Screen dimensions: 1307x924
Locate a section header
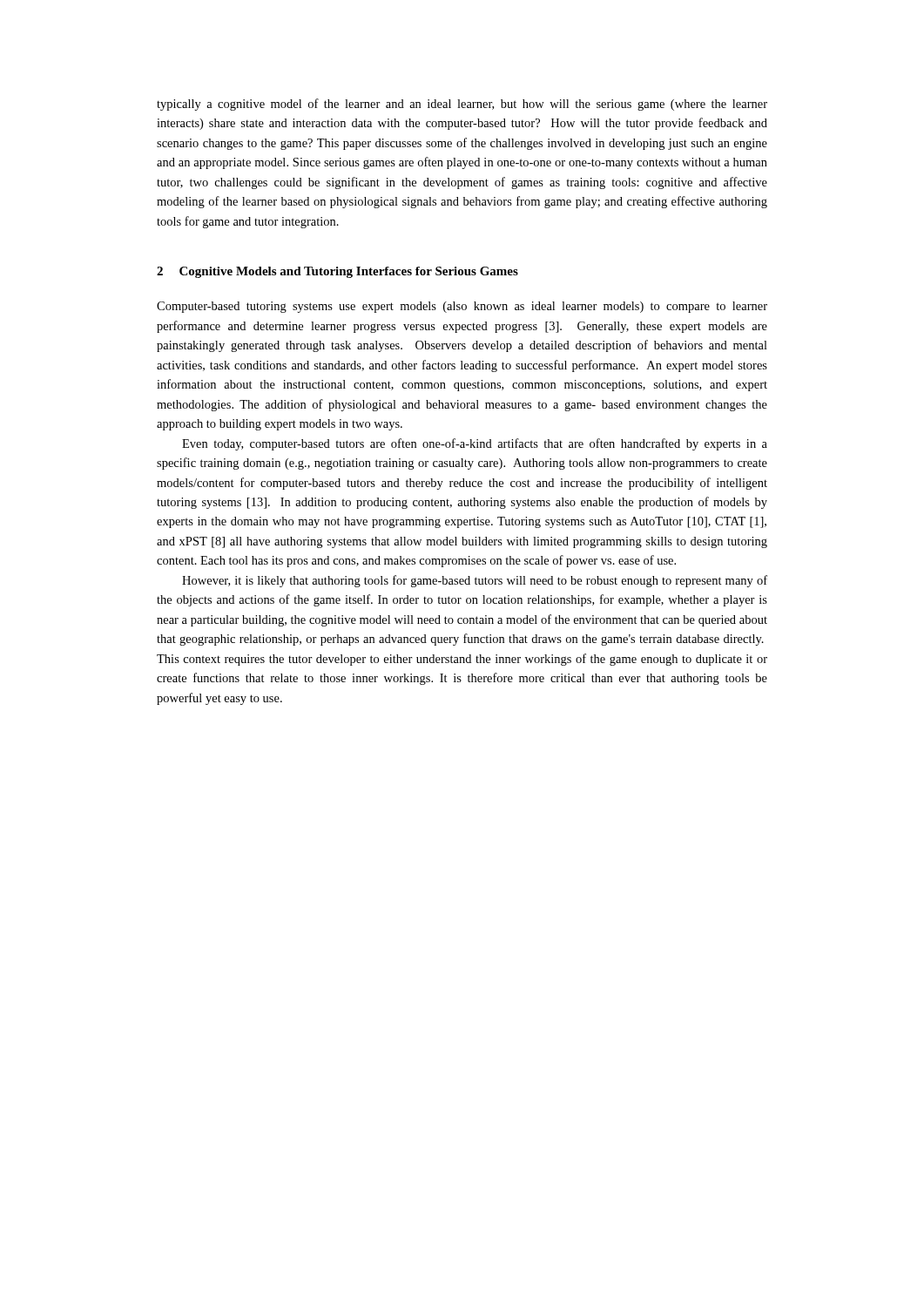pos(337,271)
